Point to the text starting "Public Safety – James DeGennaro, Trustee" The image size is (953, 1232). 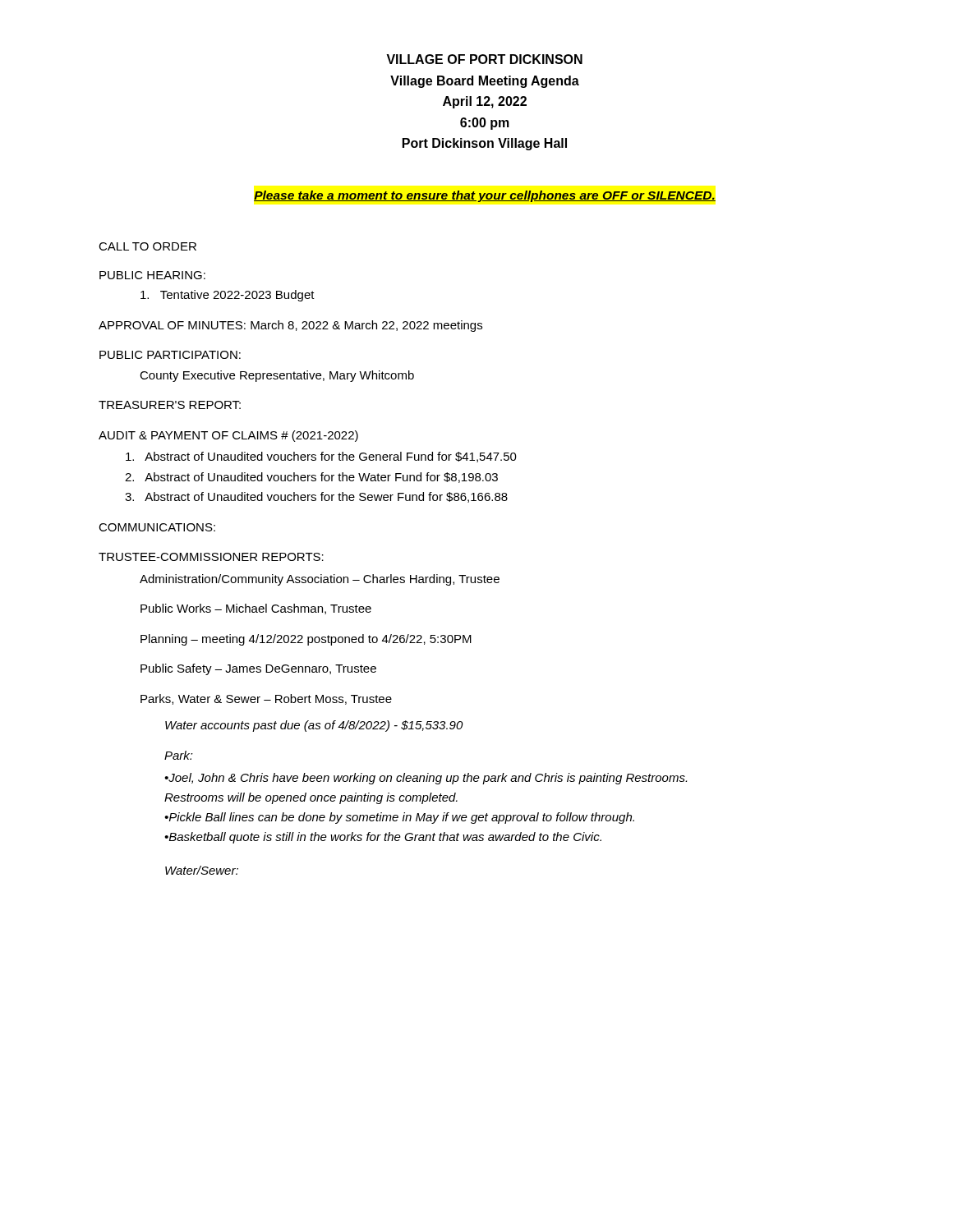click(258, 668)
